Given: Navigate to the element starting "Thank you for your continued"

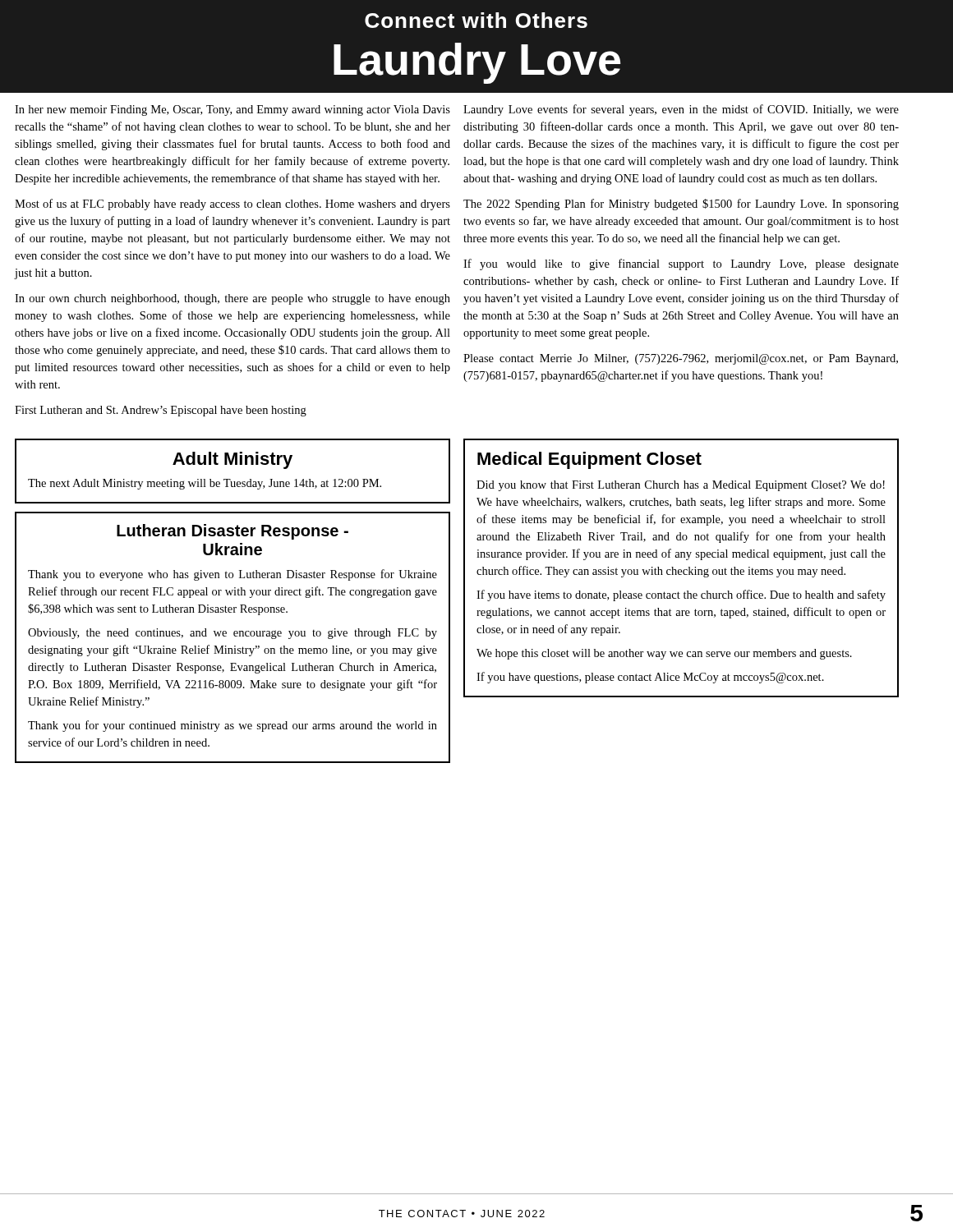Looking at the screenshot, I should point(232,734).
